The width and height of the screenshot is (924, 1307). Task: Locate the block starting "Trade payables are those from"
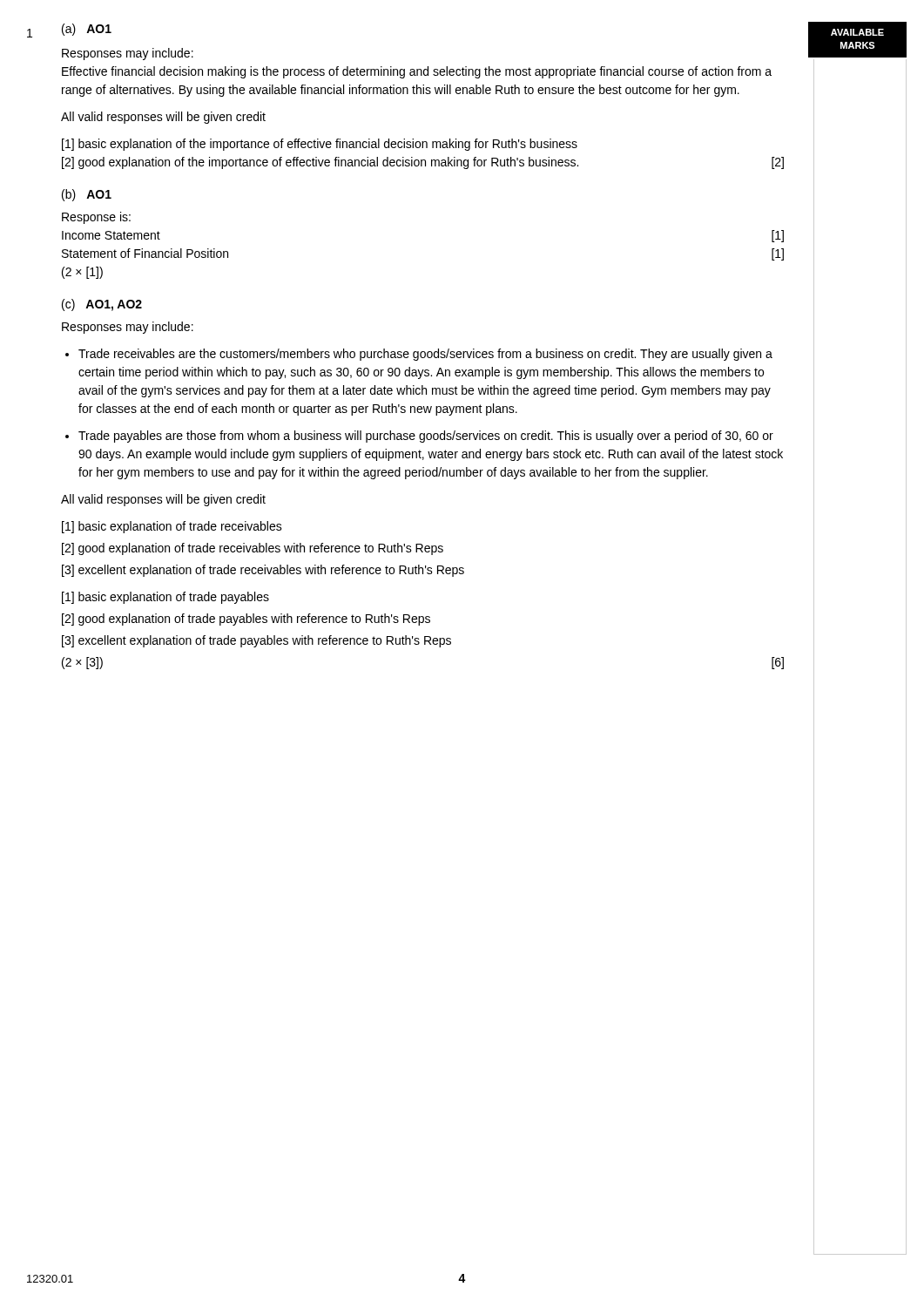(431, 454)
